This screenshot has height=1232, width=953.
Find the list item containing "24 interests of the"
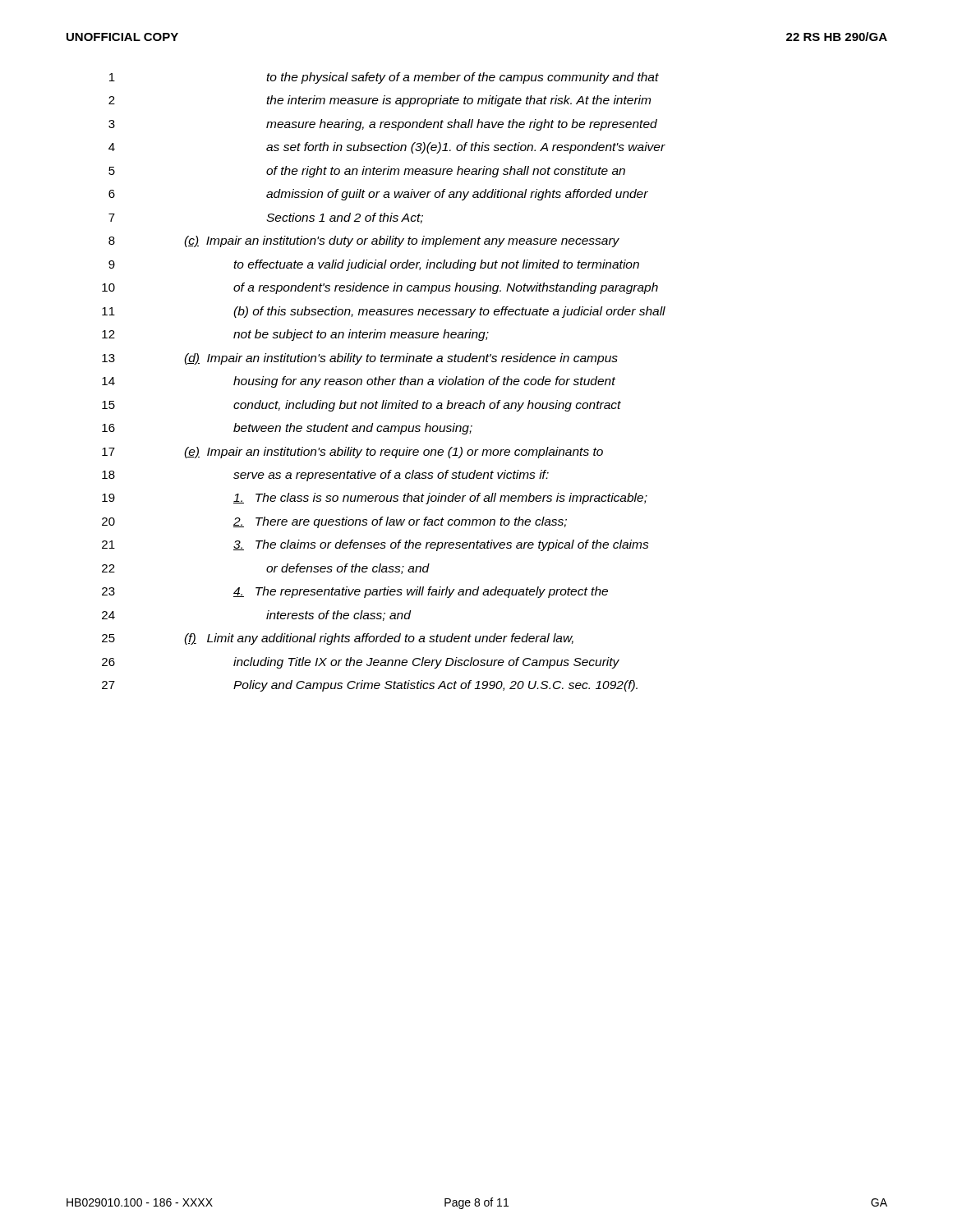point(110,616)
